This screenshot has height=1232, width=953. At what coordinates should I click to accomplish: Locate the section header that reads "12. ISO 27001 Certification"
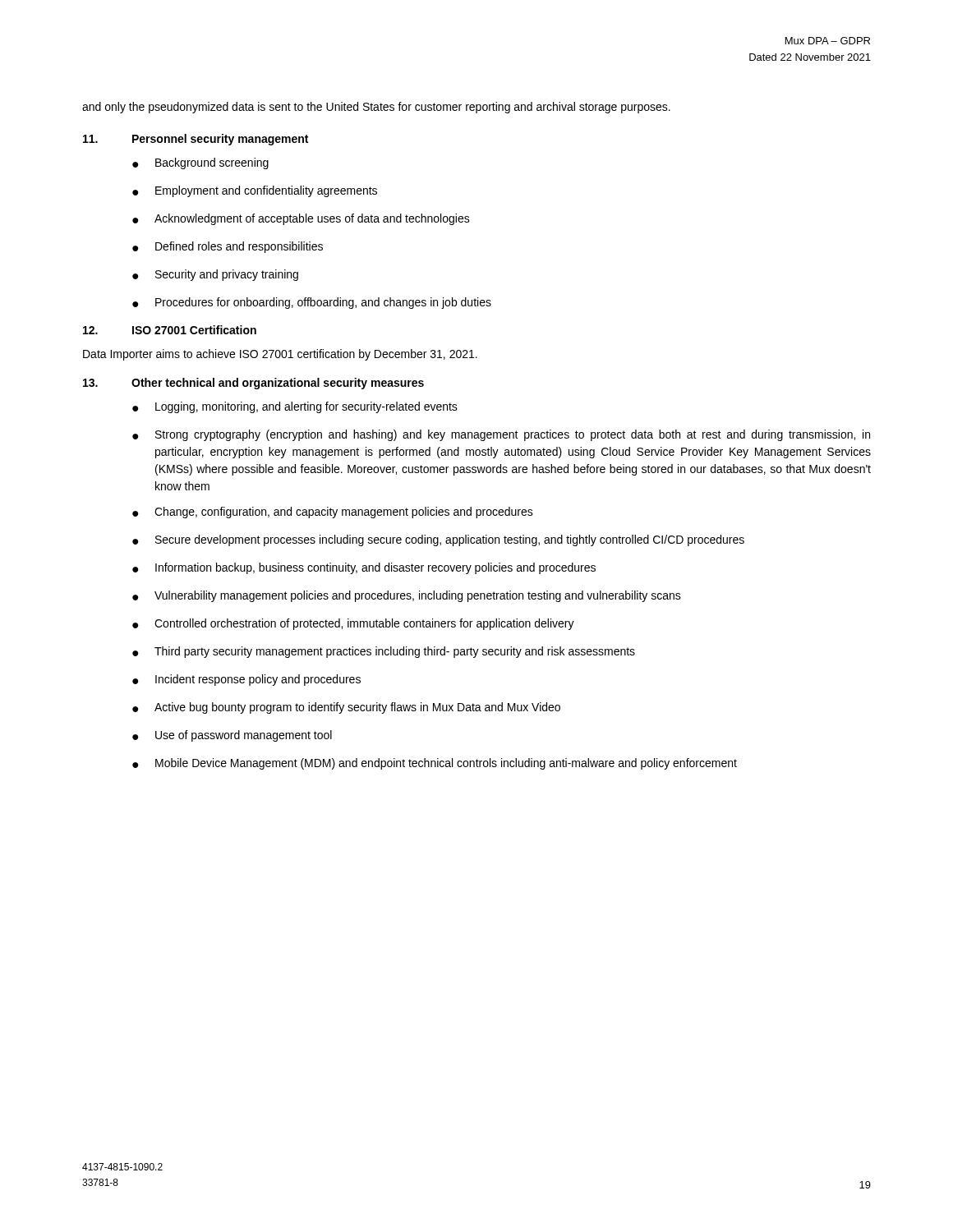pos(169,331)
